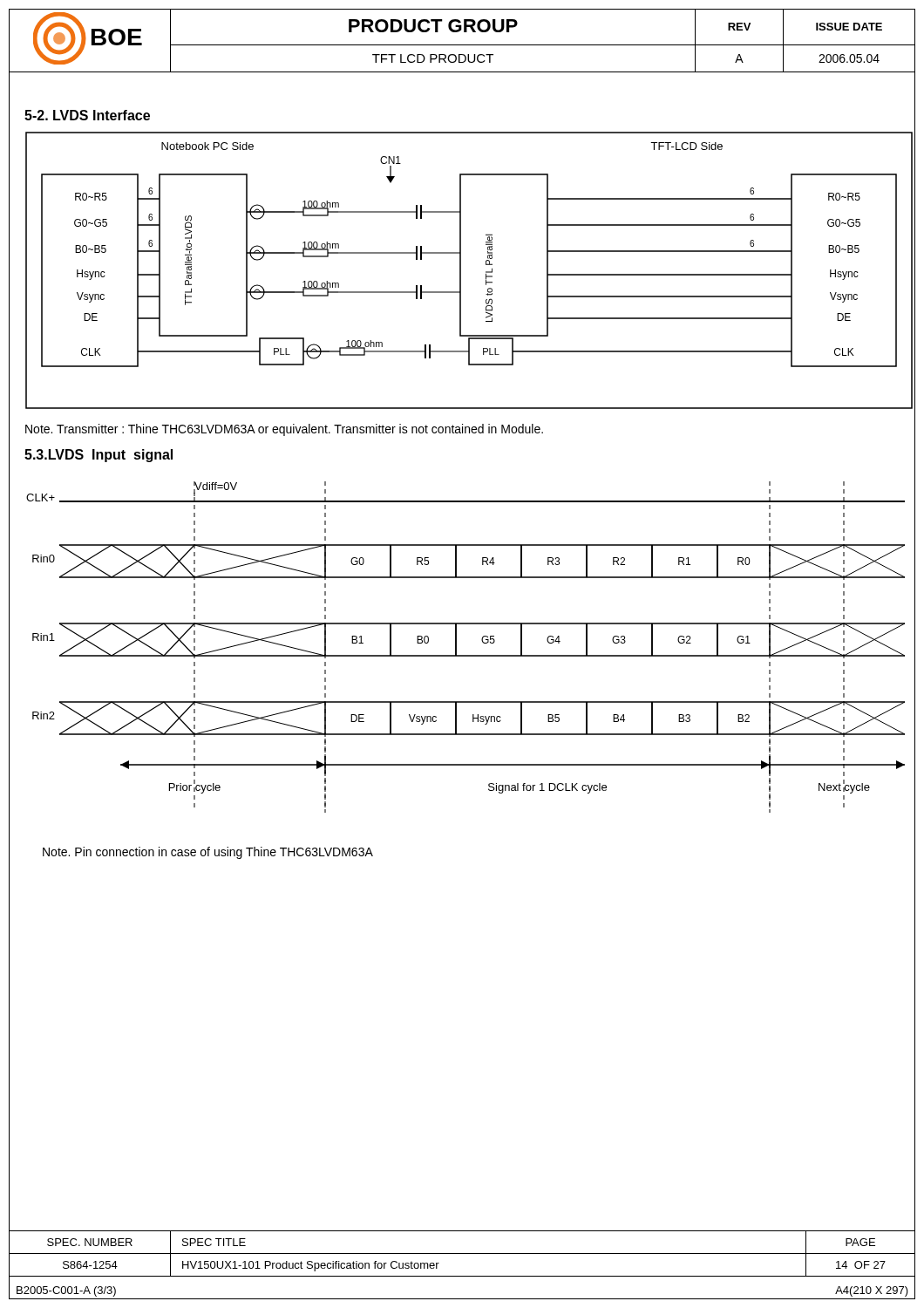Click on the region starting "Note. Transmitter : Thine"

pyautogui.click(x=284, y=429)
